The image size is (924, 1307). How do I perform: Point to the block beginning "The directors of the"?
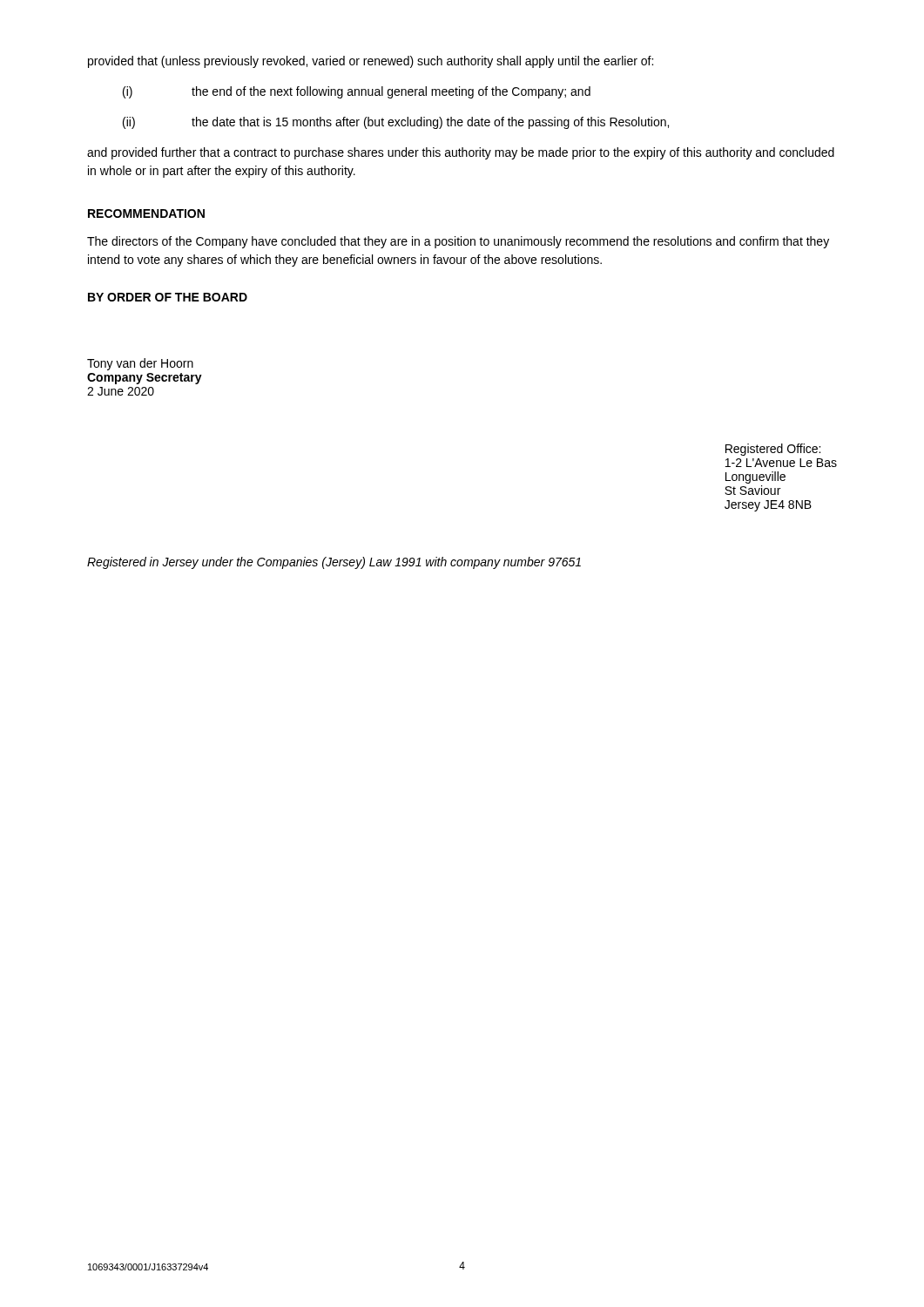[458, 250]
